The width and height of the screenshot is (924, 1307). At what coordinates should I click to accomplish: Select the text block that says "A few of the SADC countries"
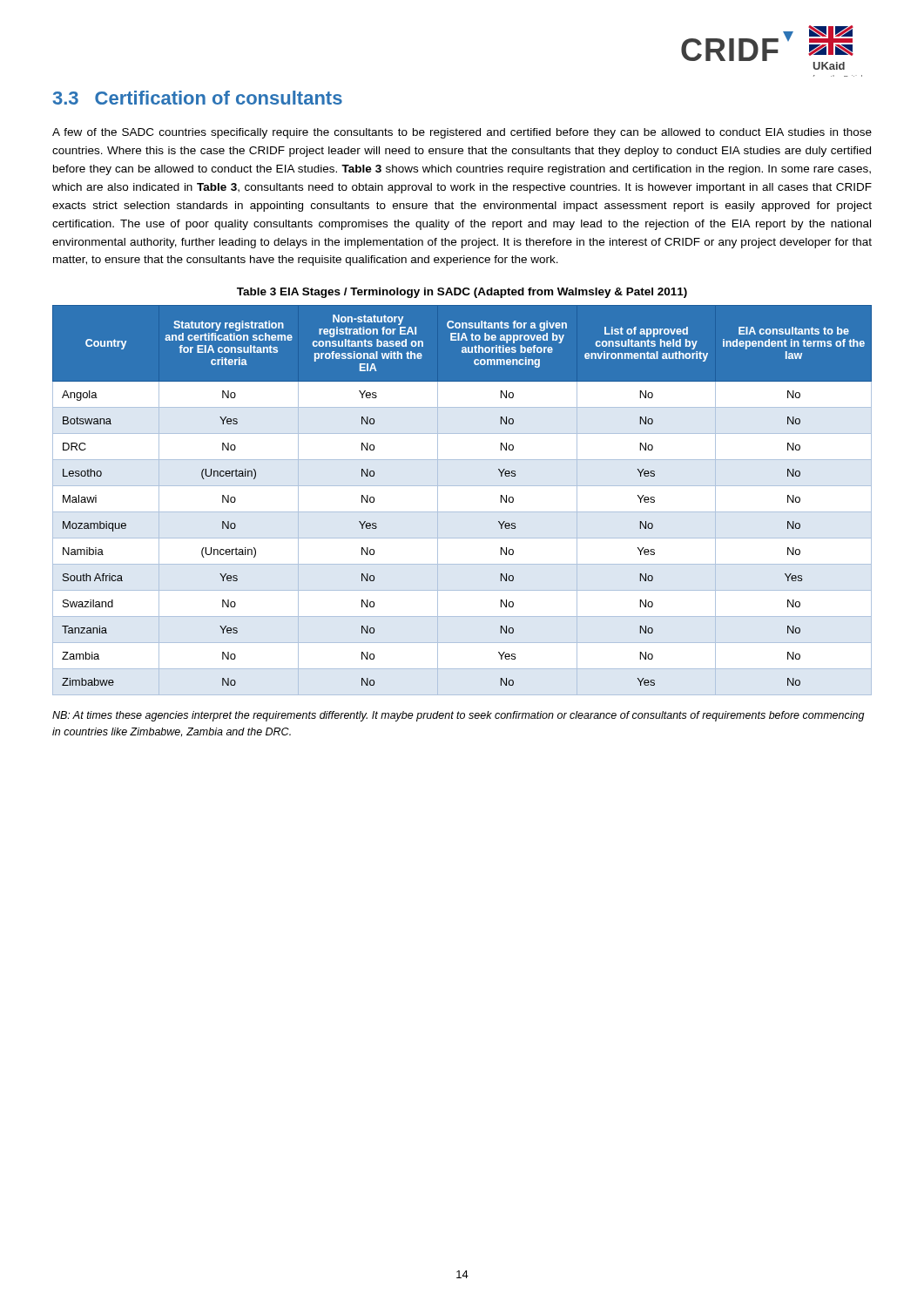tap(462, 196)
